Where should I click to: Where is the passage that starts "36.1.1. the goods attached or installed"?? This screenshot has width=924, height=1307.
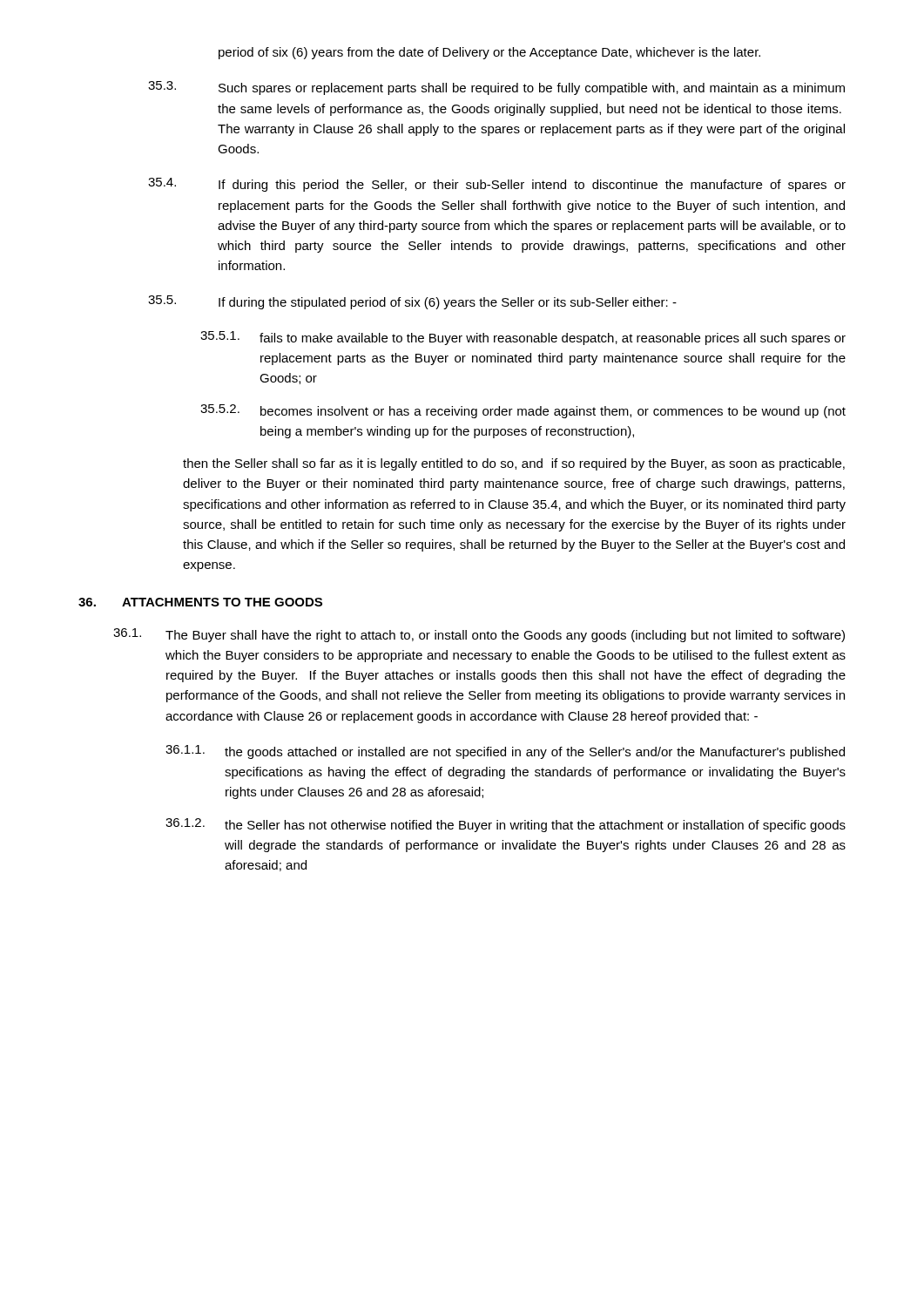506,772
